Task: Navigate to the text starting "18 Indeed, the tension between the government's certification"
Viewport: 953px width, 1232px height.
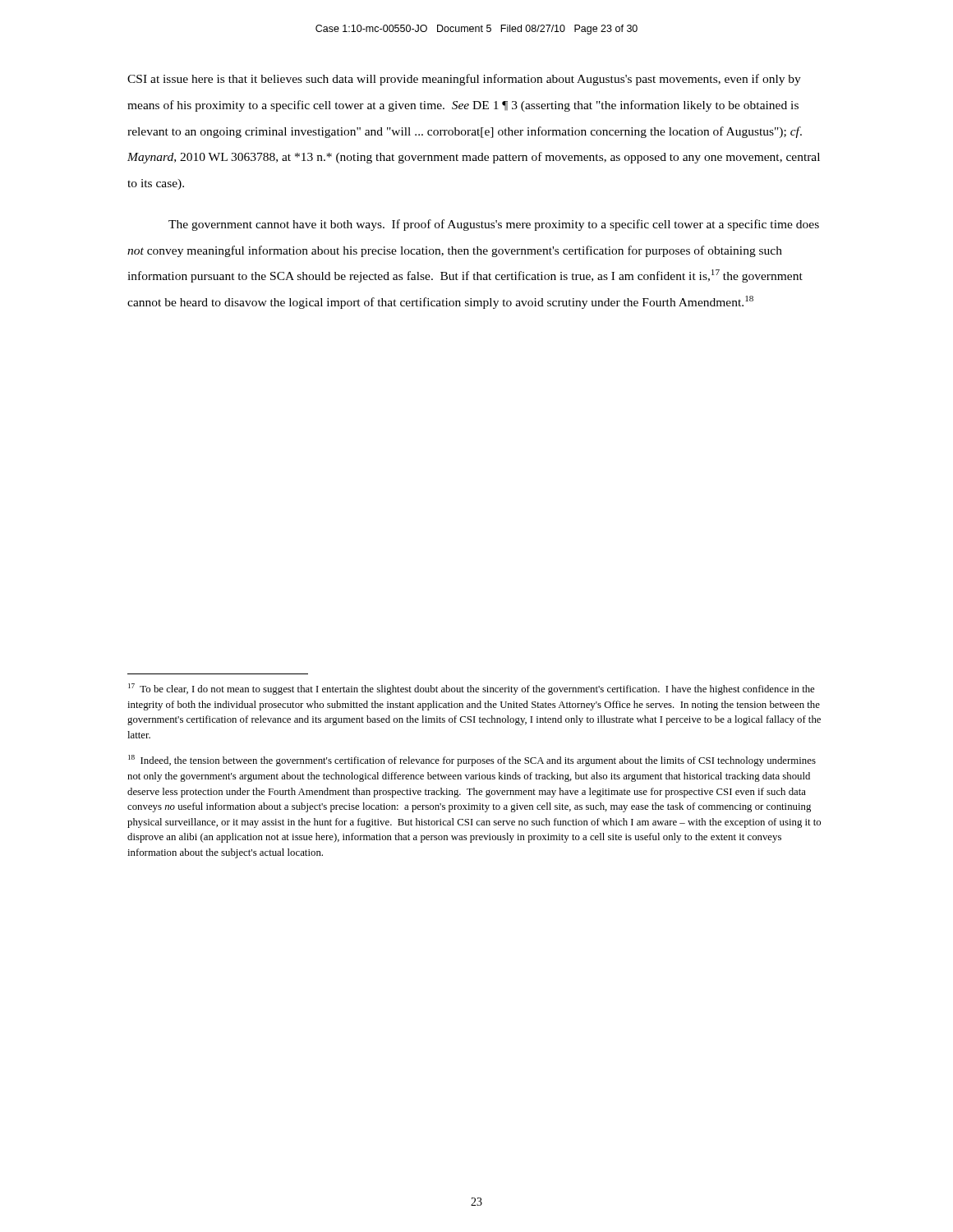Action: coord(476,807)
